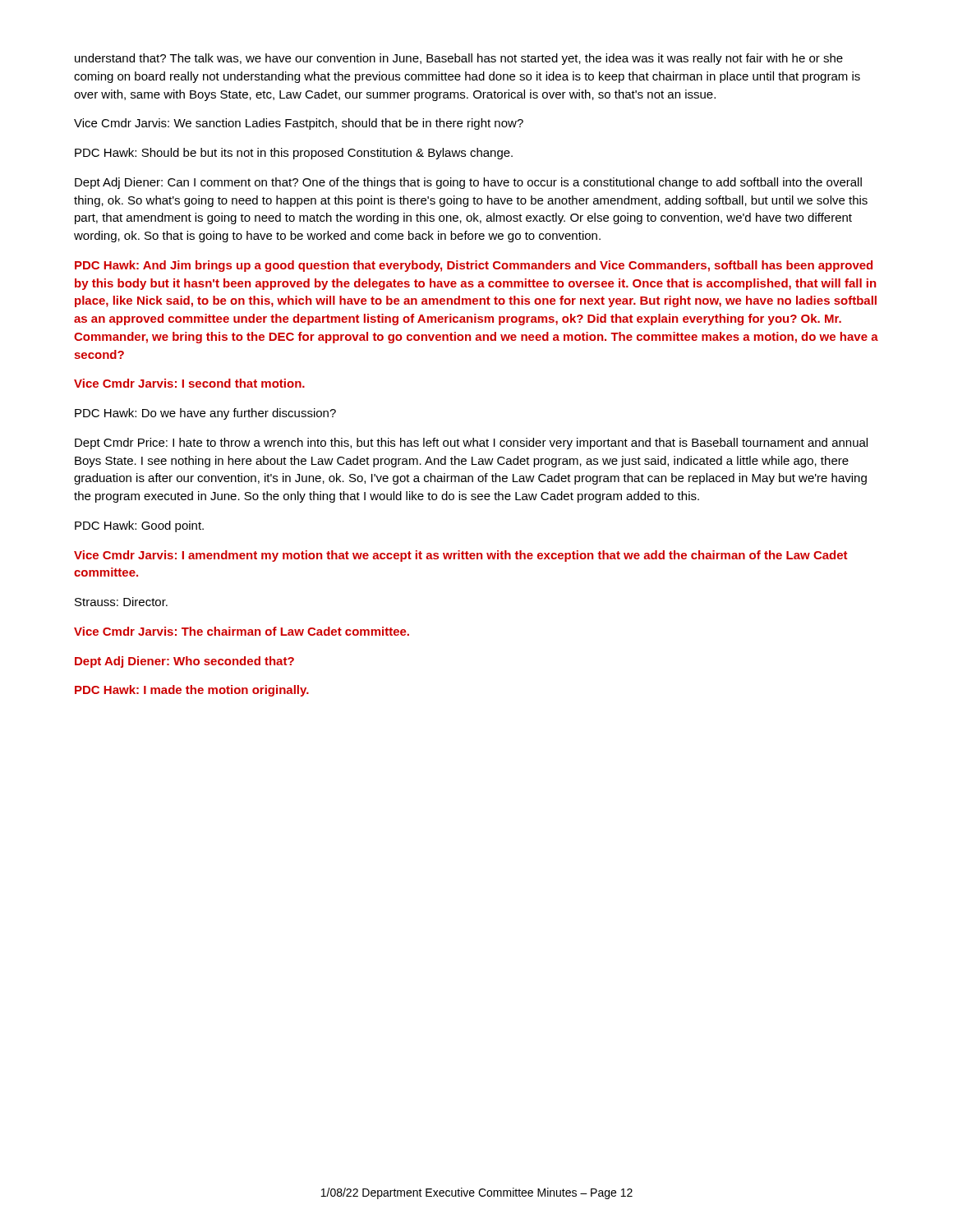Find the text that reads "Strauss: Director."
Image resolution: width=953 pixels, height=1232 pixels.
(x=121, y=602)
